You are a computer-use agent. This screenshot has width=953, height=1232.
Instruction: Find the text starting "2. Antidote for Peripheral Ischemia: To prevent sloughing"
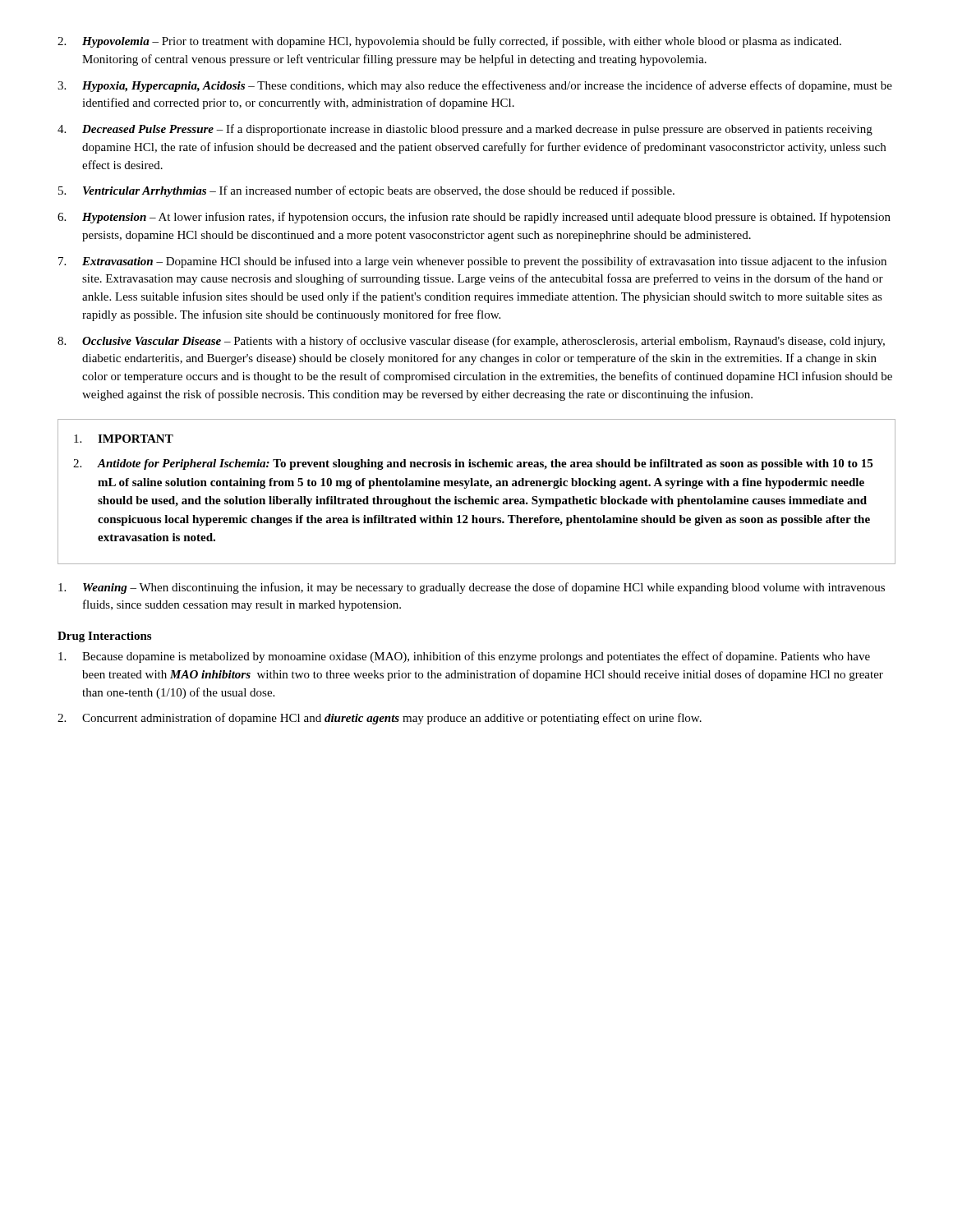[476, 500]
